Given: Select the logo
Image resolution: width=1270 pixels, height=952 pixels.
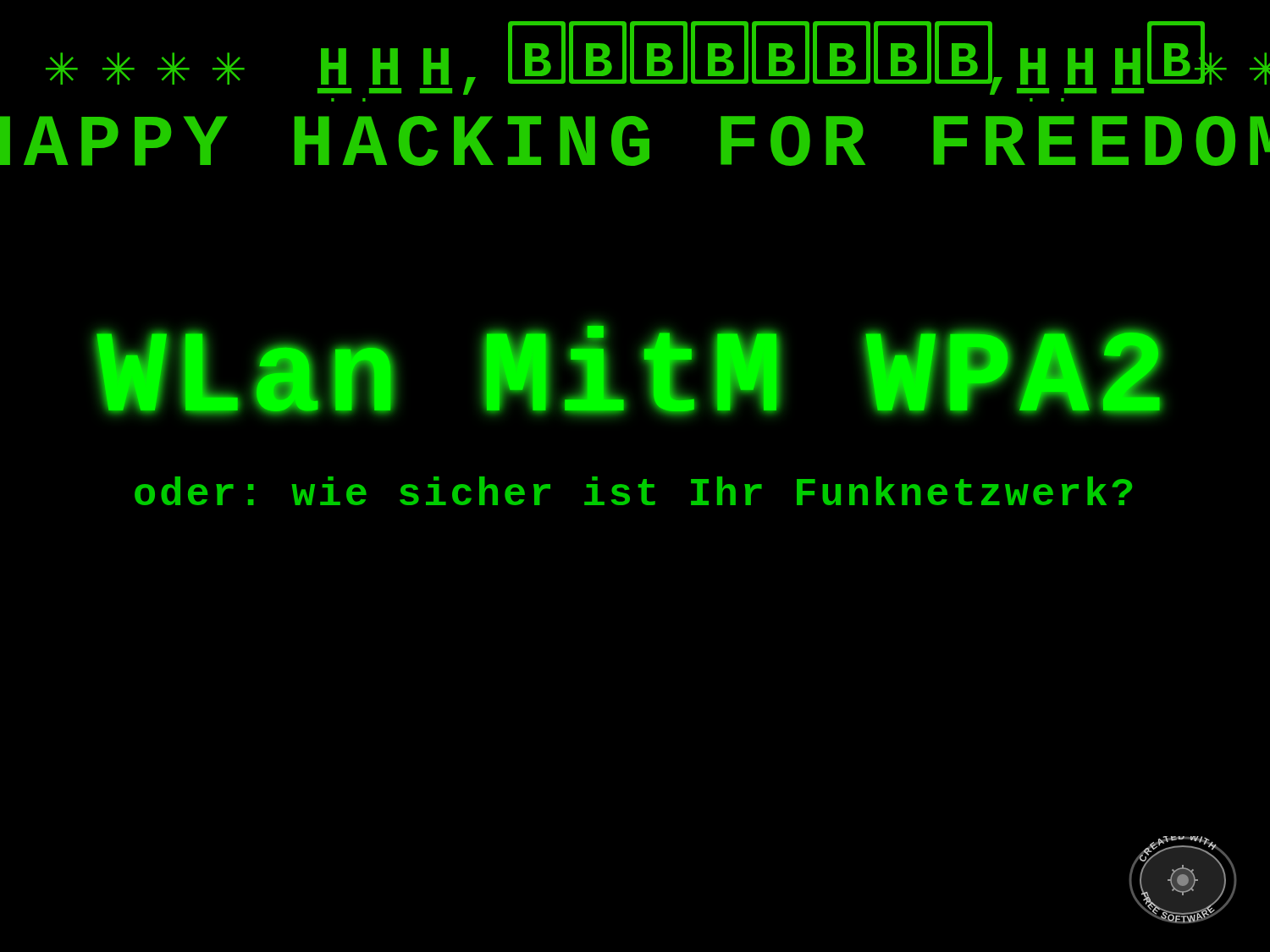Looking at the screenshot, I should point(1183,882).
